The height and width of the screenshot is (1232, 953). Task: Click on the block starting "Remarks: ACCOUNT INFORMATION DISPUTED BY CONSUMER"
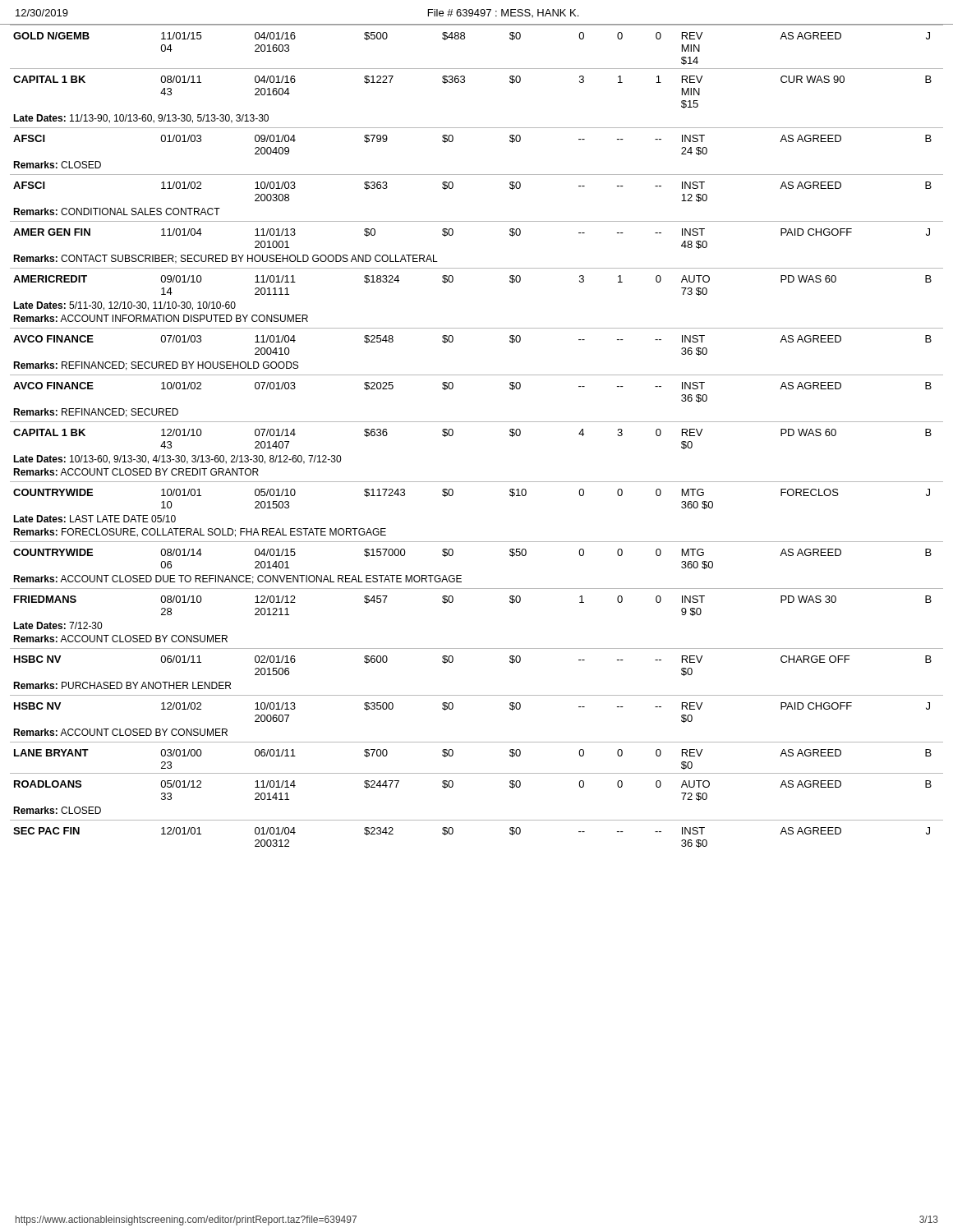coord(476,320)
